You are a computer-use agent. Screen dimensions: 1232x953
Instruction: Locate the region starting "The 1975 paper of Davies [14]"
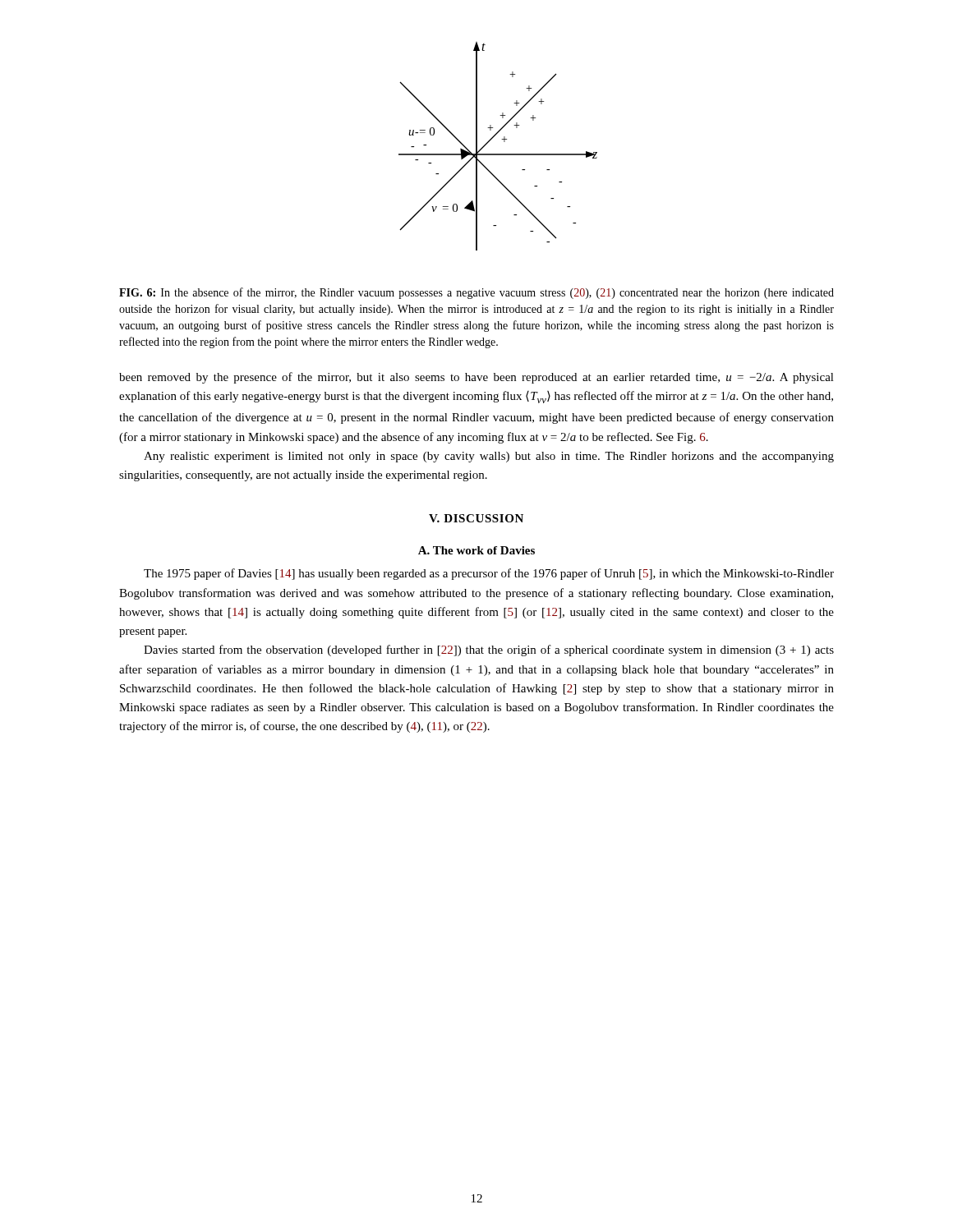click(476, 602)
